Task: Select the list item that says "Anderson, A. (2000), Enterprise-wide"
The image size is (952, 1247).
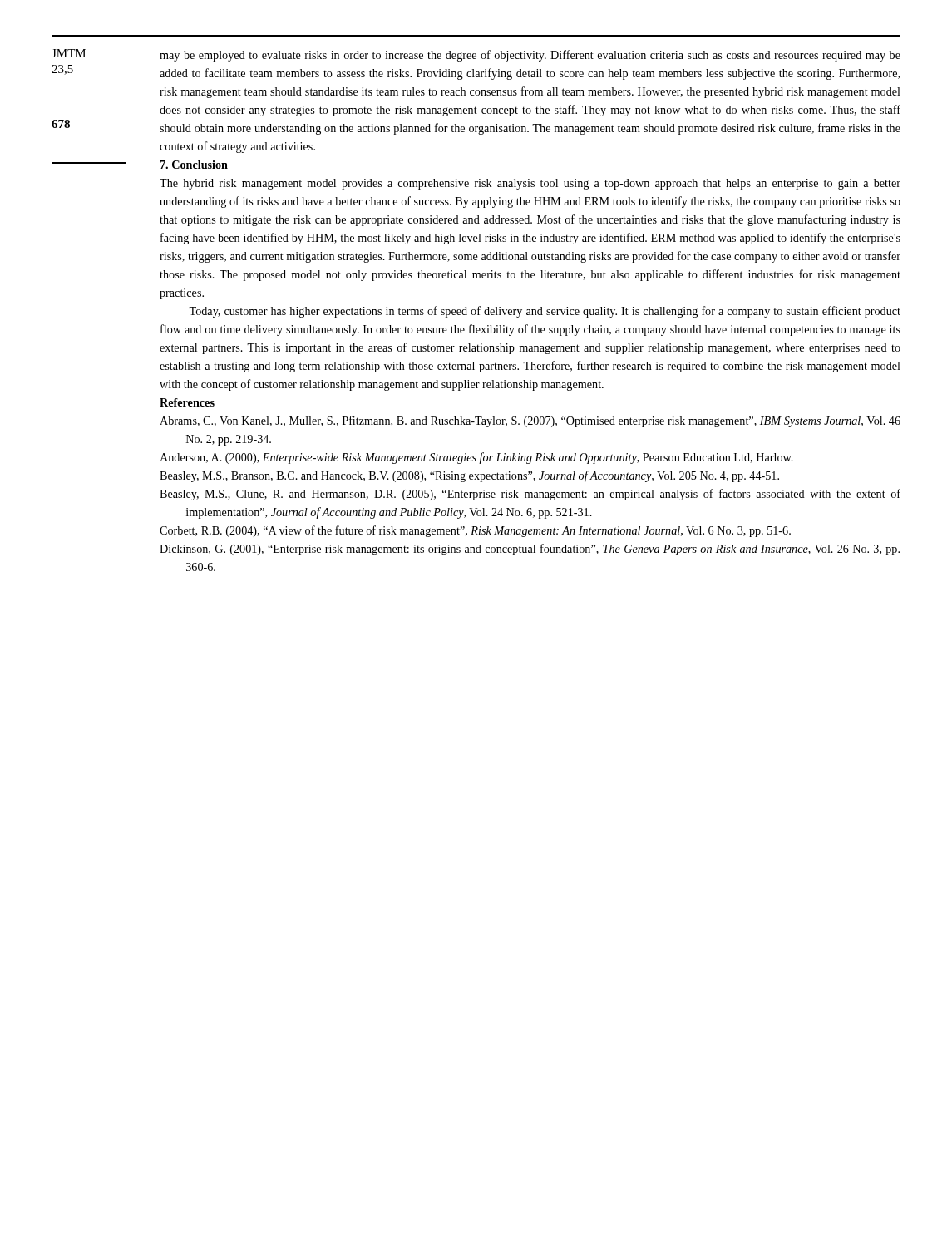Action: coord(530,457)
